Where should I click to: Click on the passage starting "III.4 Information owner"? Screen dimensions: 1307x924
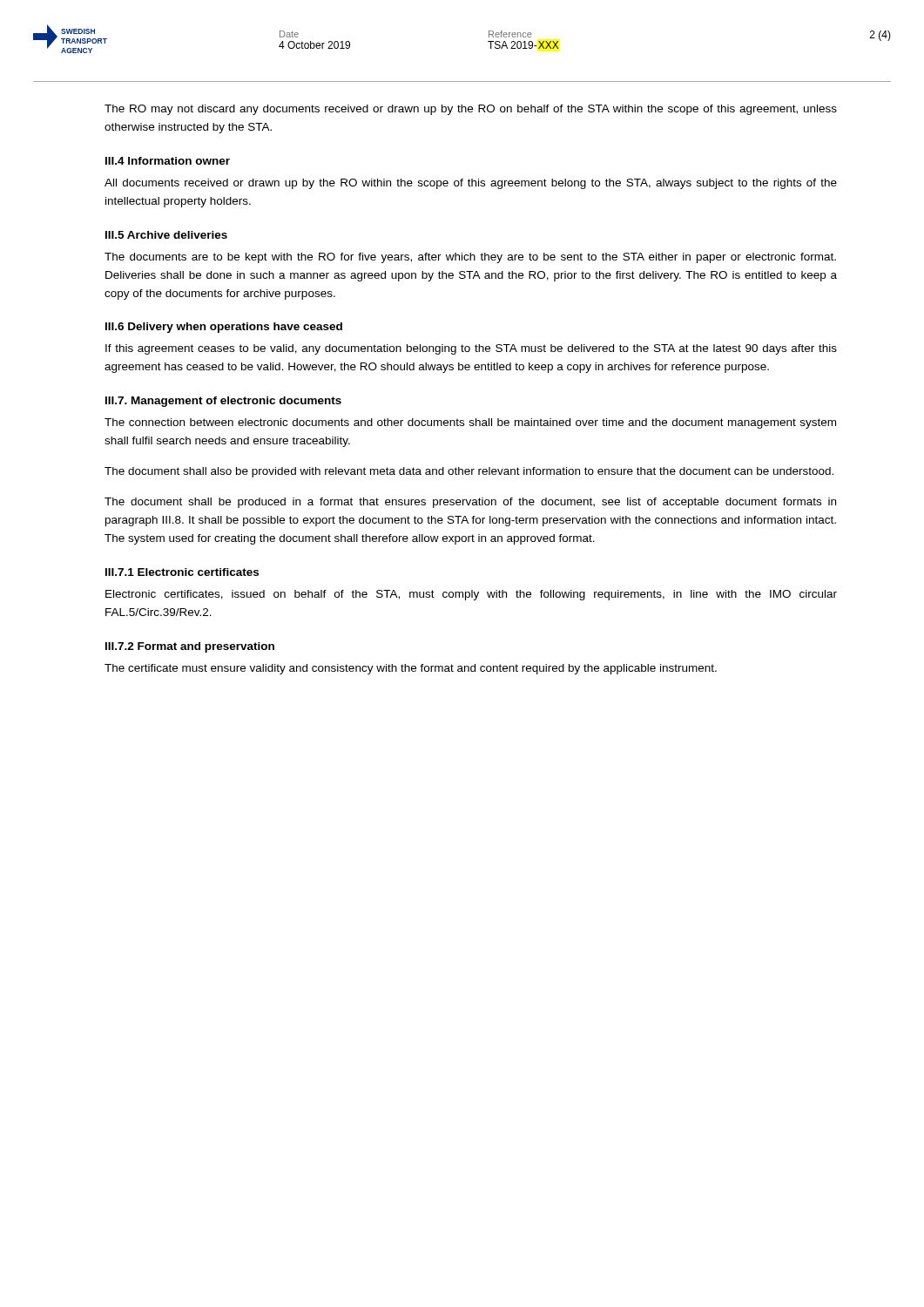[167, 161]
